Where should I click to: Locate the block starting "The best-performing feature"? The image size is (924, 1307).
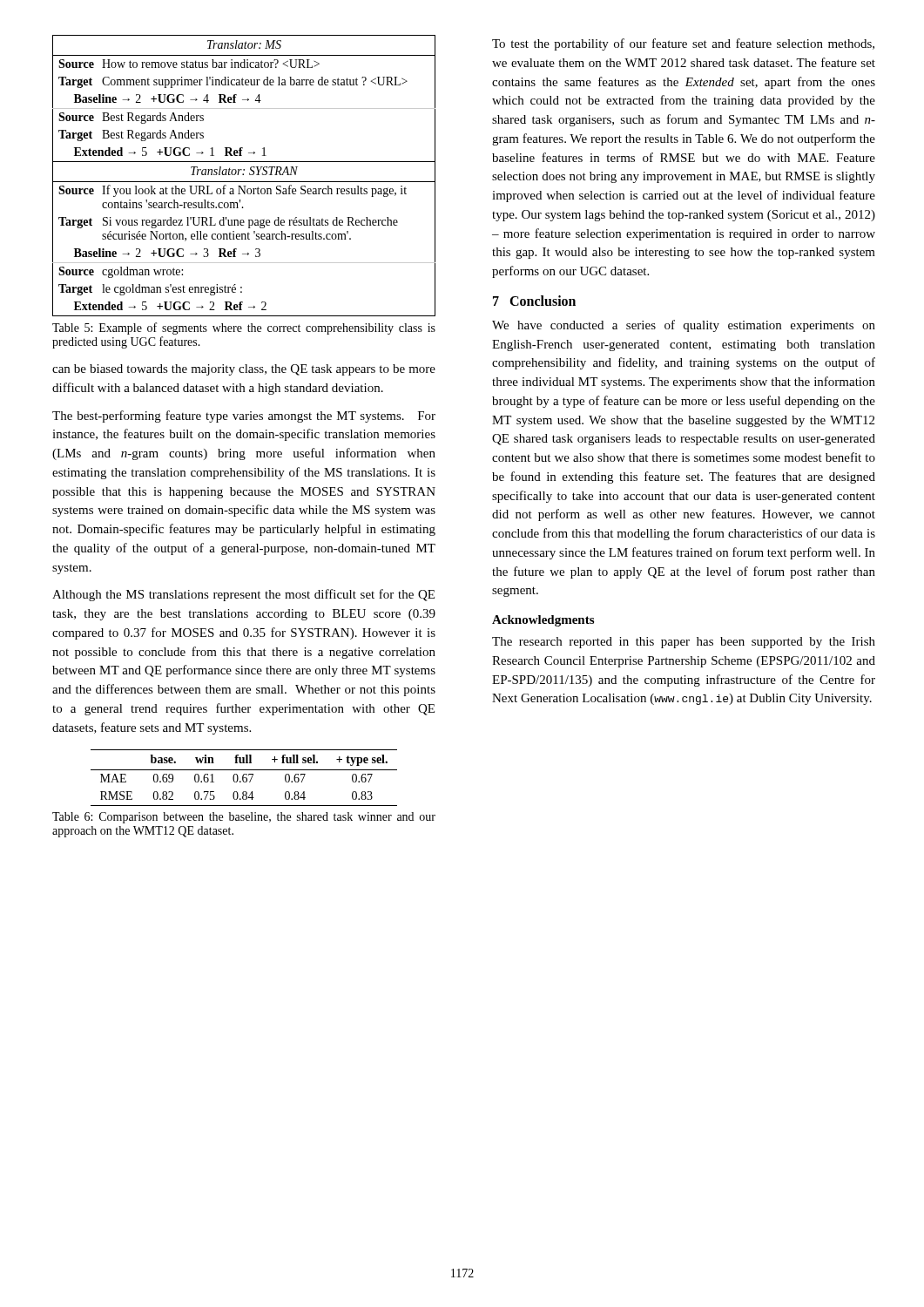pyautogui.click(x=244, y=491)
